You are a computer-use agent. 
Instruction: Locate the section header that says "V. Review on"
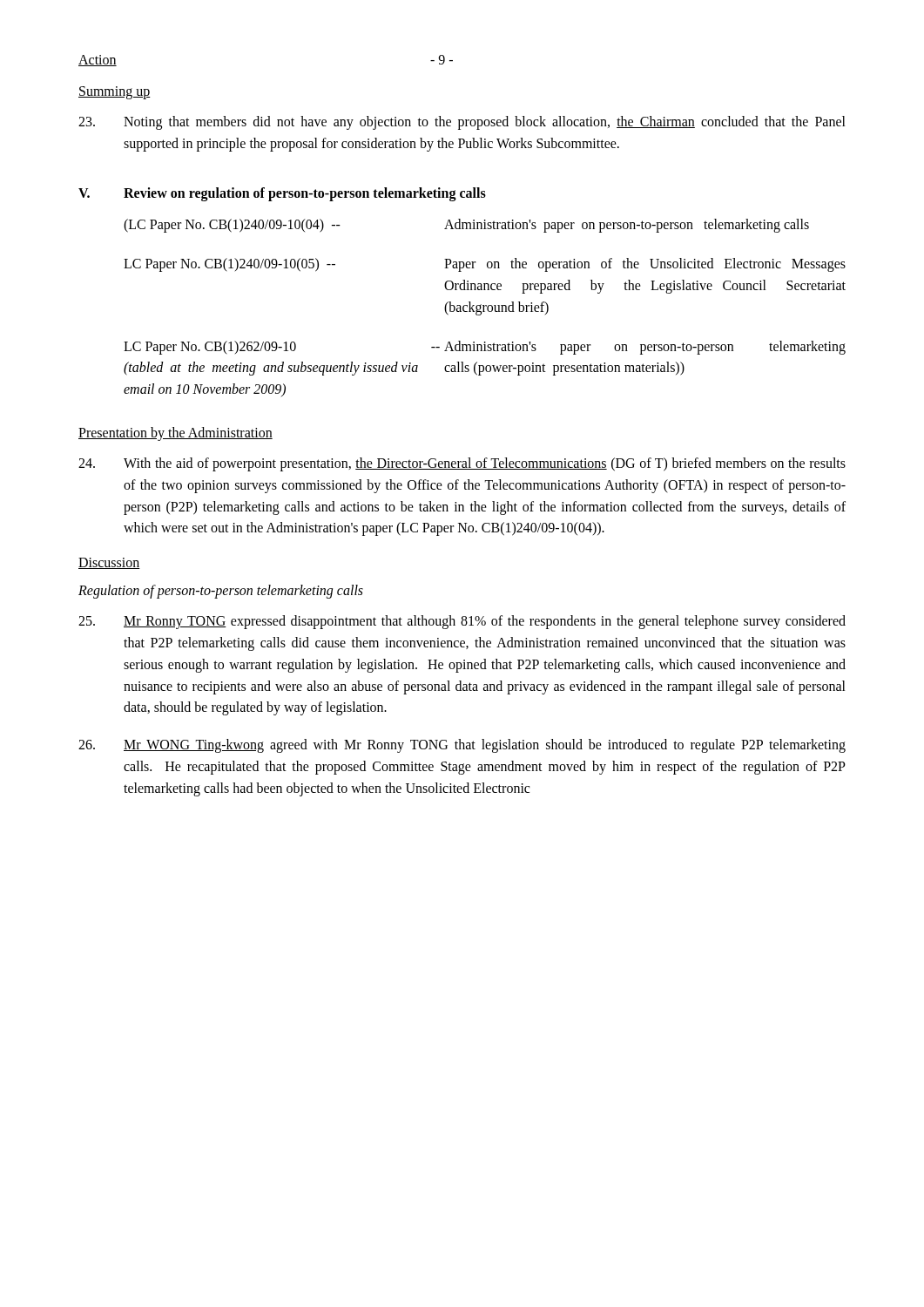[462, 292]
